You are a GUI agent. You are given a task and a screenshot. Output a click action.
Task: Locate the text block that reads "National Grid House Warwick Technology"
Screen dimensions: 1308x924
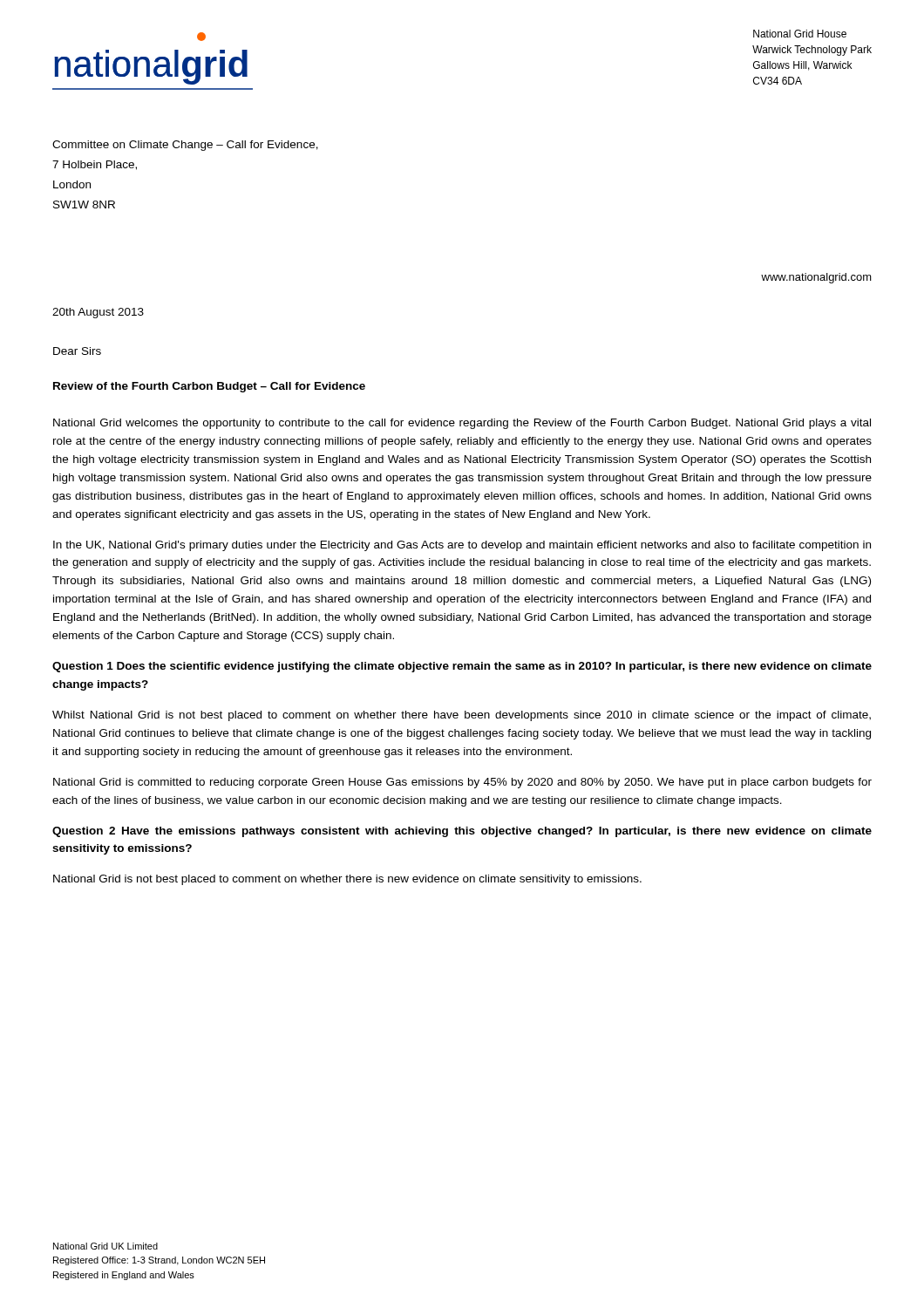point(812,58)
